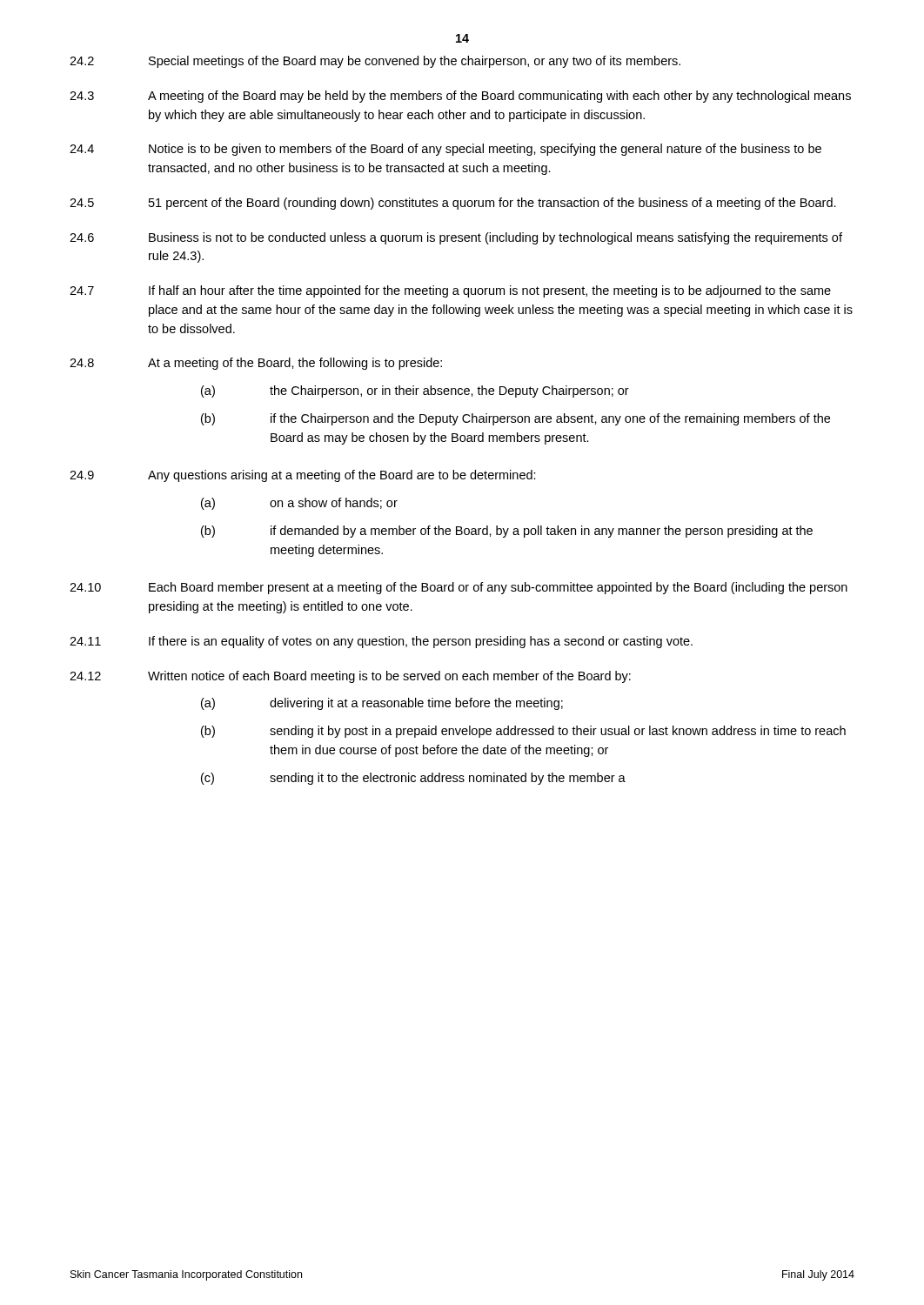Select the list item that says "24.7 If half an"

(462, 310)
